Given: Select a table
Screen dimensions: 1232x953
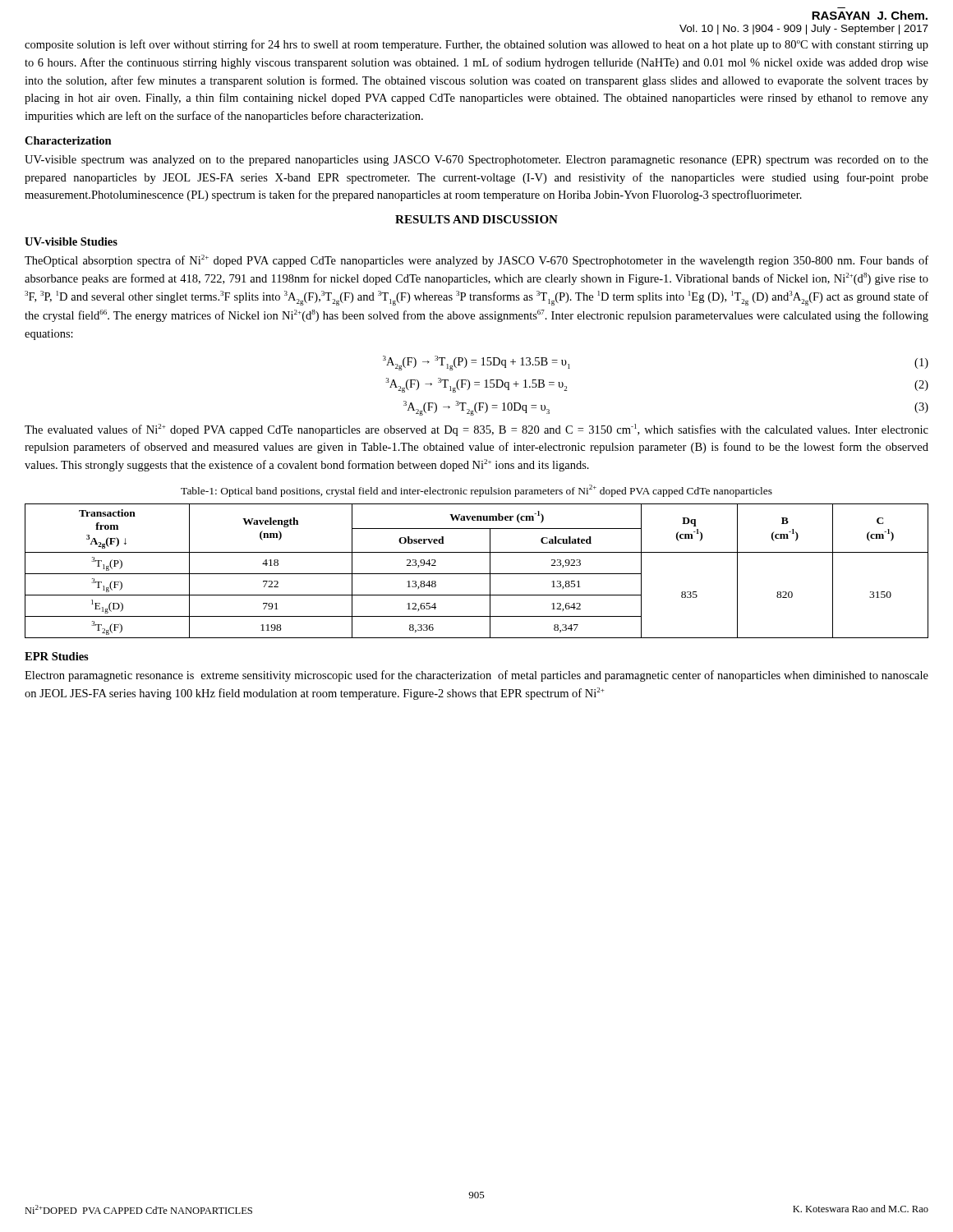Looking at the screenshot, I should pos(476,571).
